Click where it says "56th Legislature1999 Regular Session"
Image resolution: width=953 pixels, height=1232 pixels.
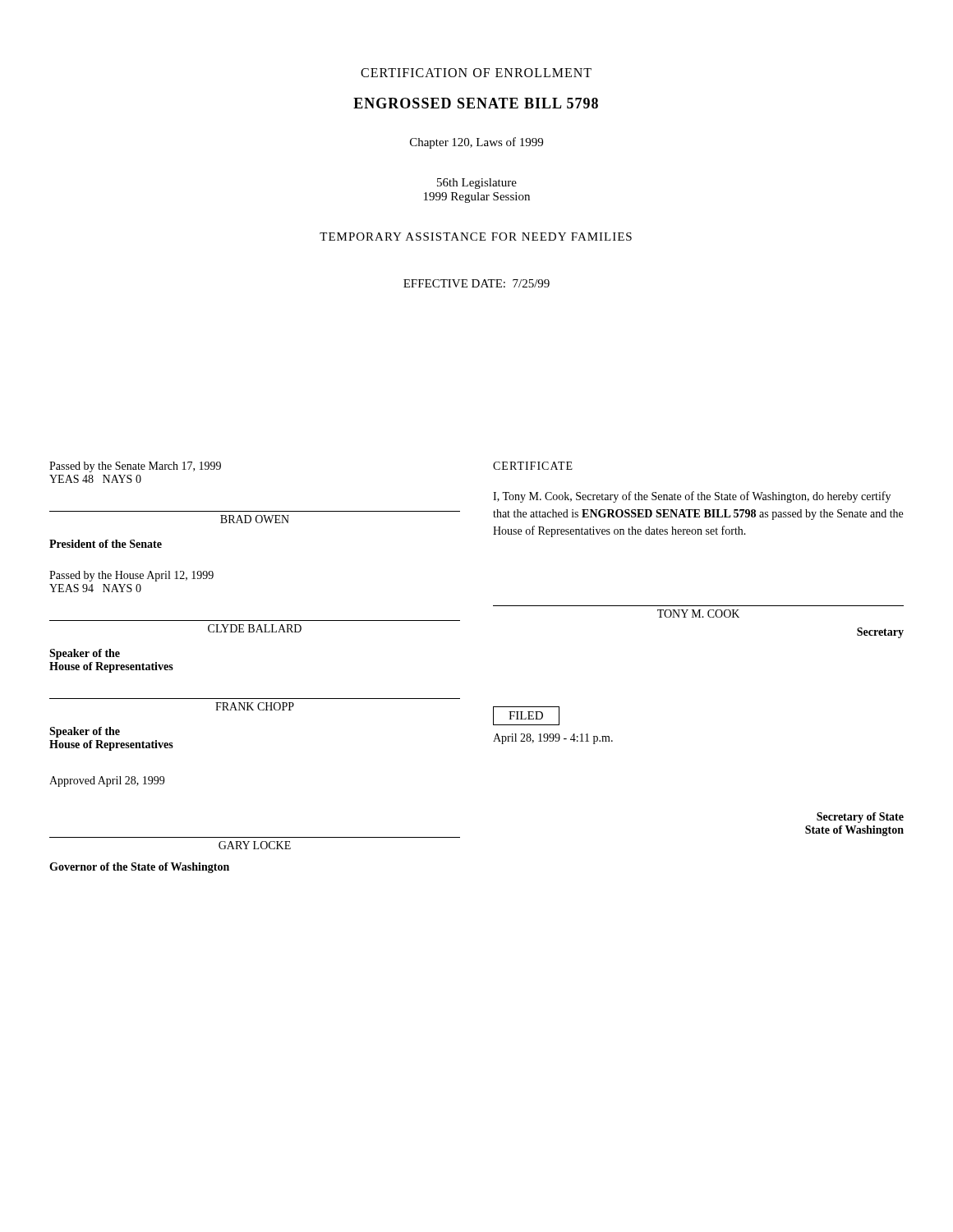(x=476, y=189)
